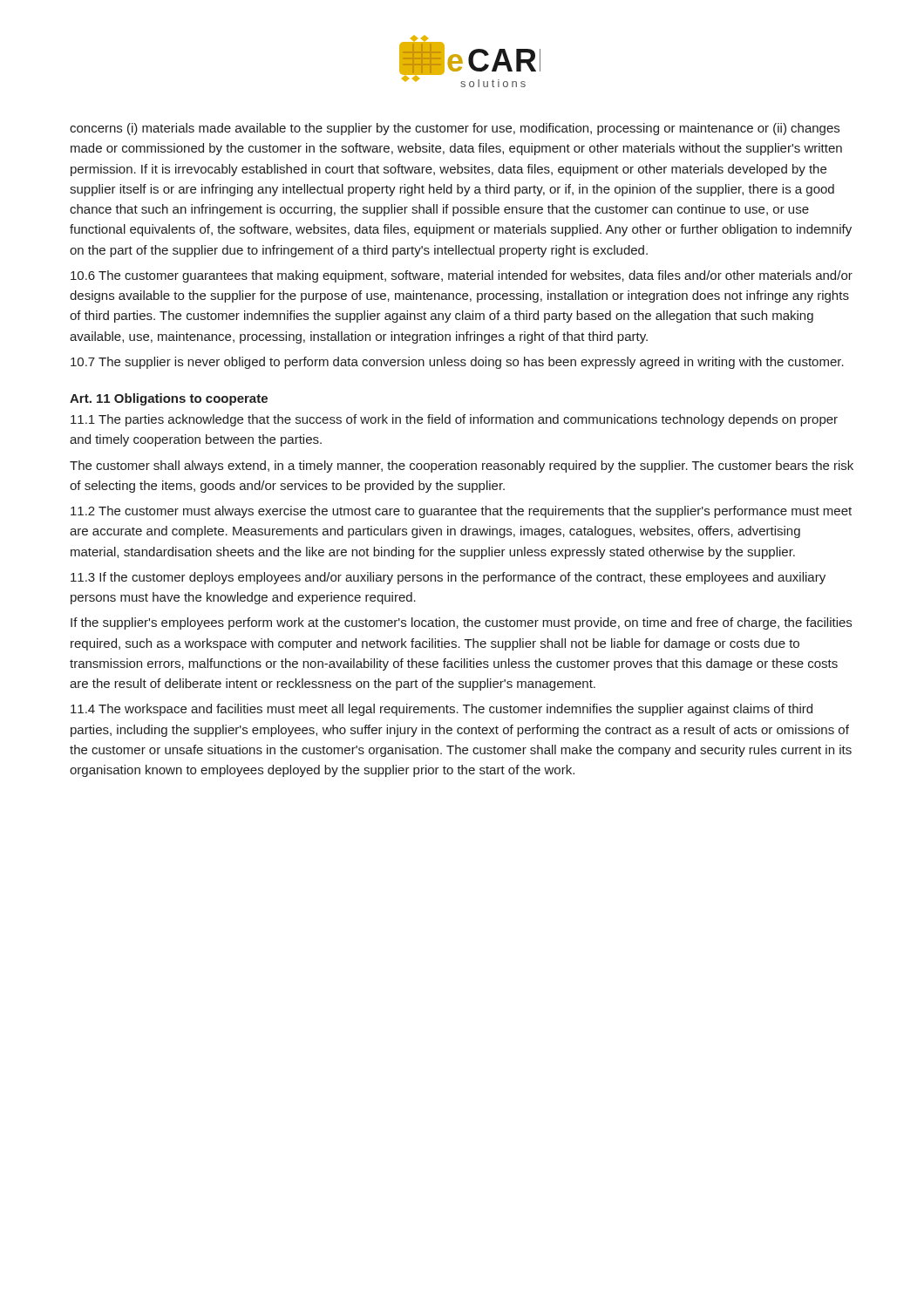Locate the block of text that opens with "2 The customer must"
The width and height of the screenshot is (924, 1308).
(x=462, y=531)
